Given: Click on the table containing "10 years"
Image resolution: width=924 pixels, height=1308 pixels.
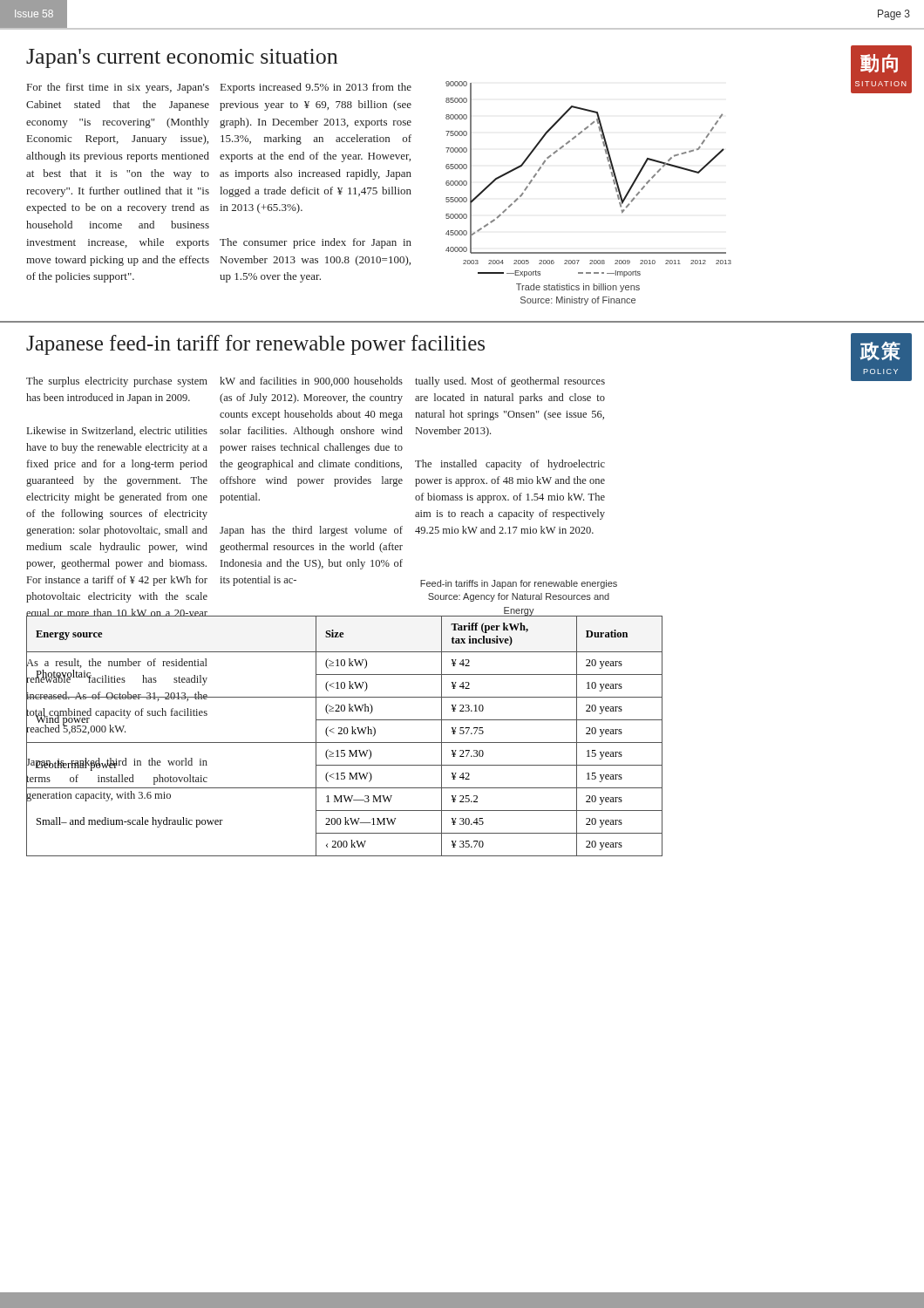Looking at the screenshot, I should 344,736.
